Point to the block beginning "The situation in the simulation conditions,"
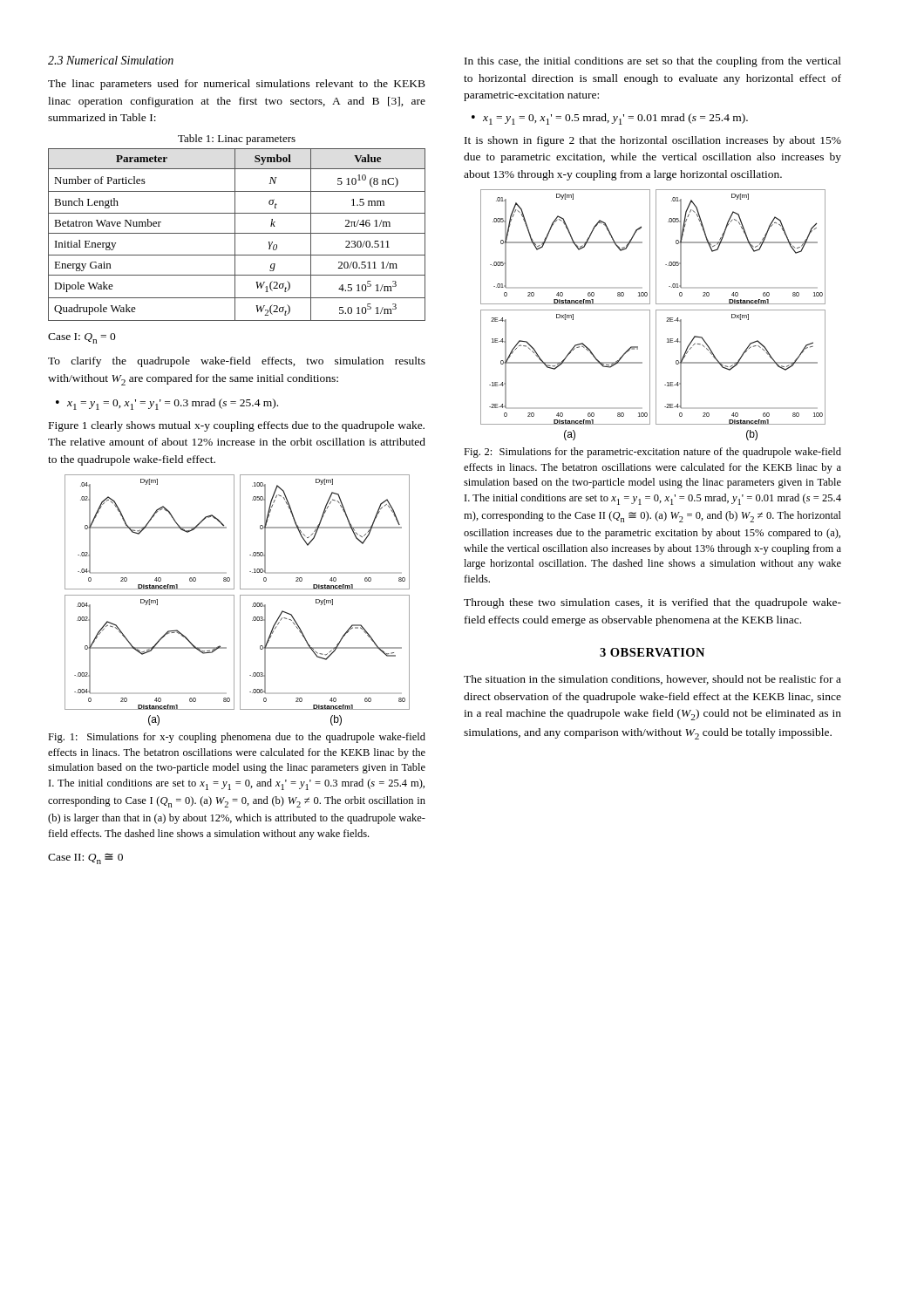924x1308 pixels. point(652,707)
